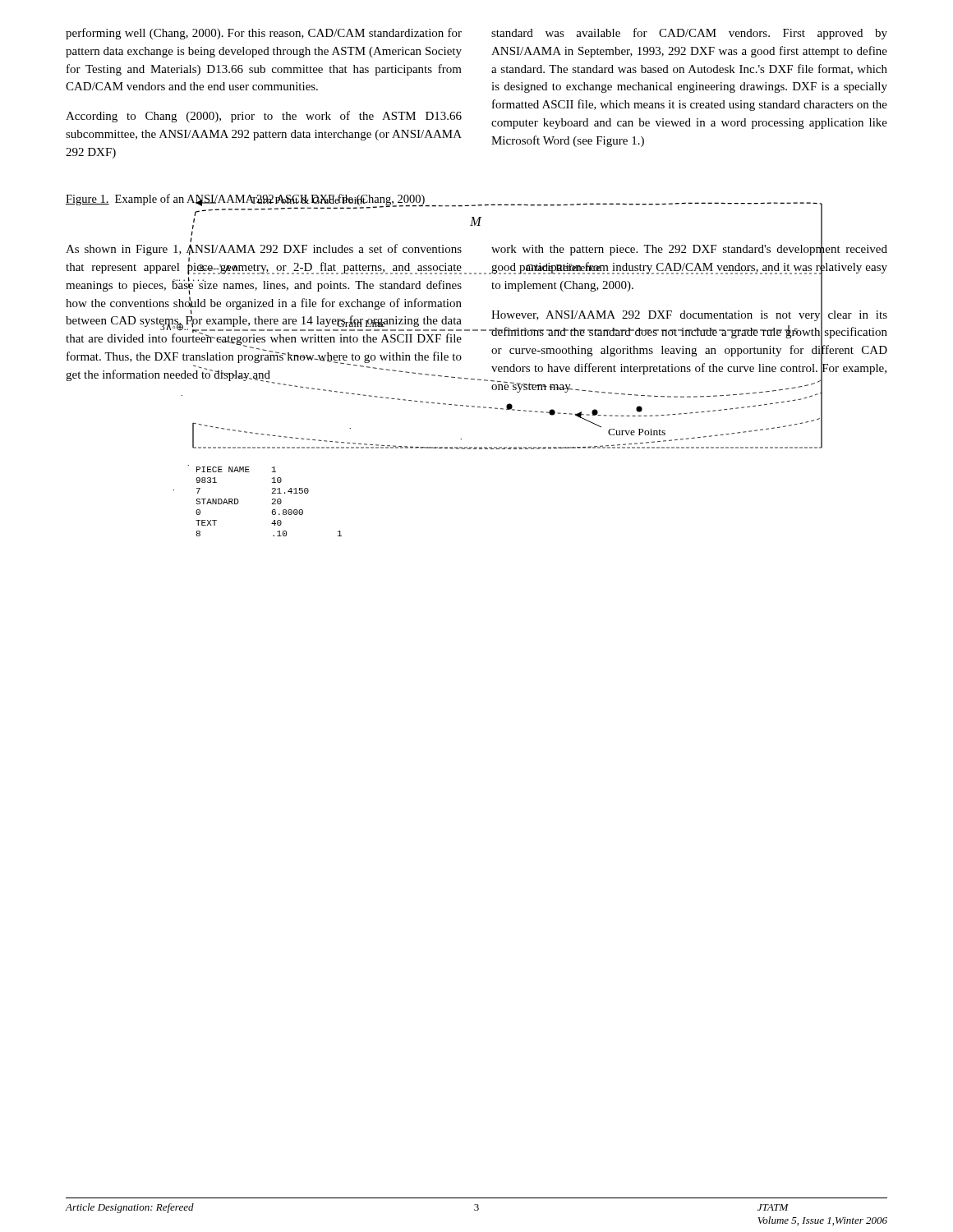Viewport: 953px width, 1232px height.
Task: Find the block on this page that starts "As shown in Figure 1, ANSI/AAMA 292 DXF"
Action: tap(476, 324)
